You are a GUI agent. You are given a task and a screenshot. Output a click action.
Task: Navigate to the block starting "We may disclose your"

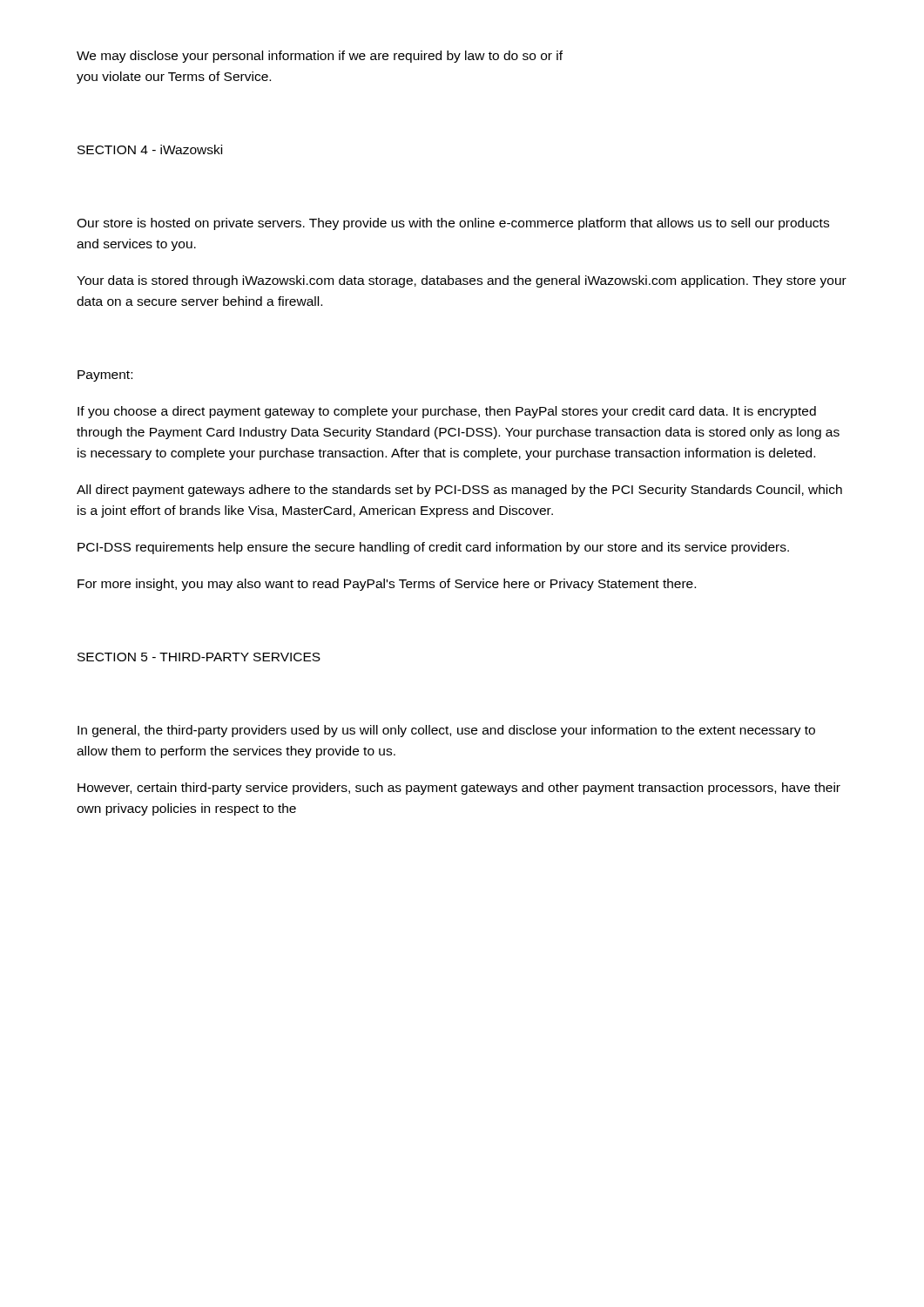320,66
